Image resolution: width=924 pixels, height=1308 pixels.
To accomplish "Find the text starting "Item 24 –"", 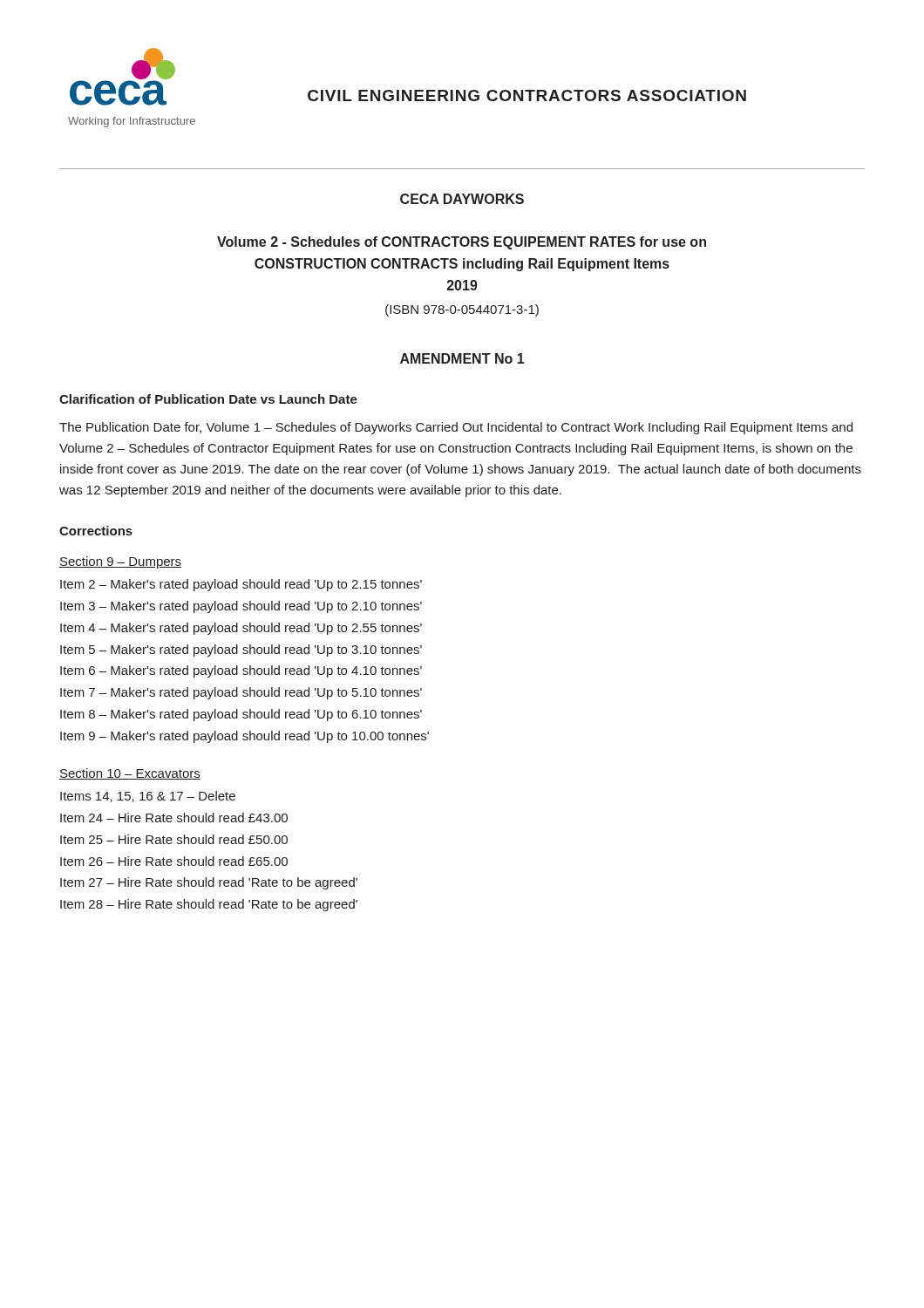I will 174,818.
